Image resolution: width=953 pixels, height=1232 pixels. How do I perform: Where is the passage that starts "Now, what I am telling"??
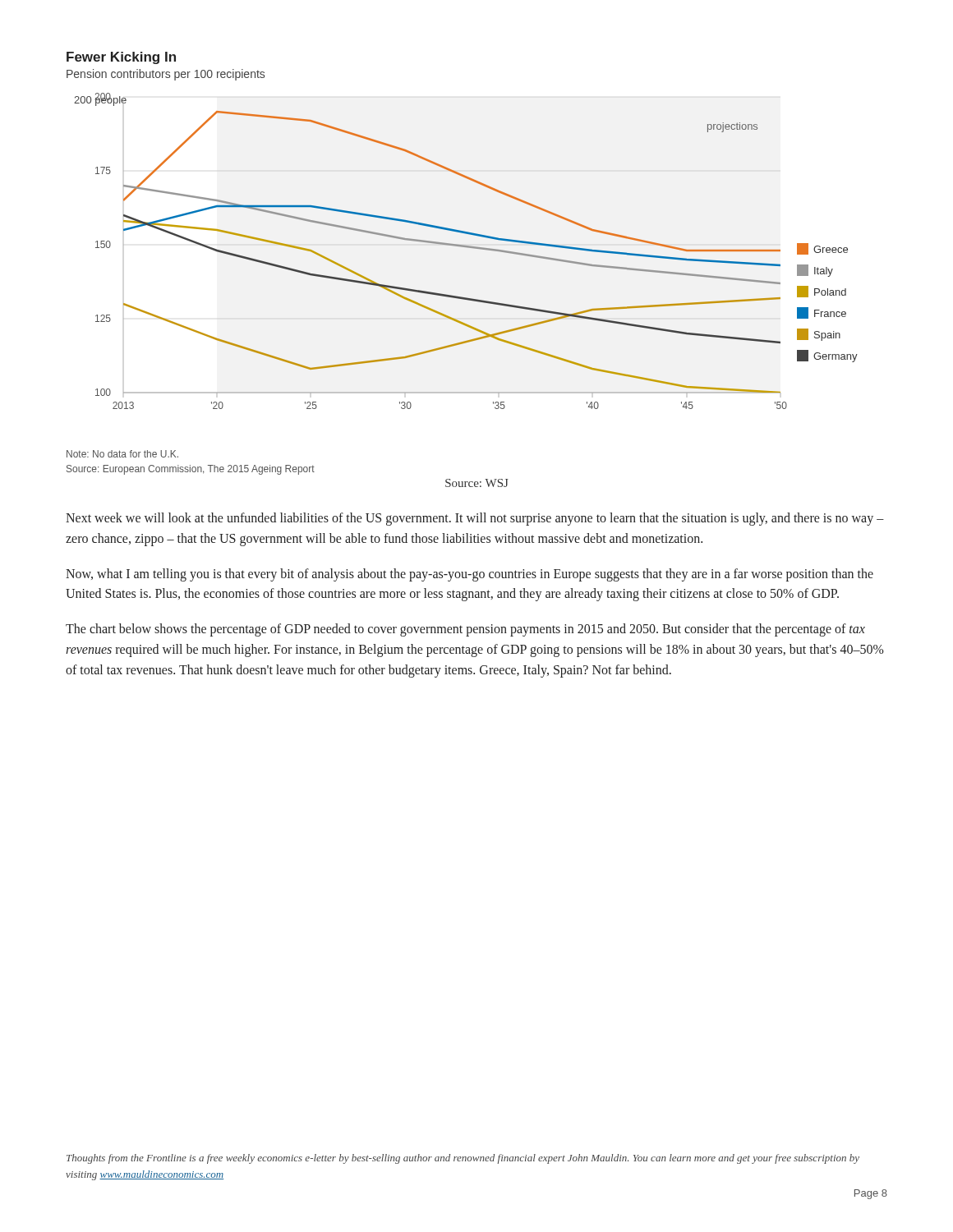coord(470,584)
